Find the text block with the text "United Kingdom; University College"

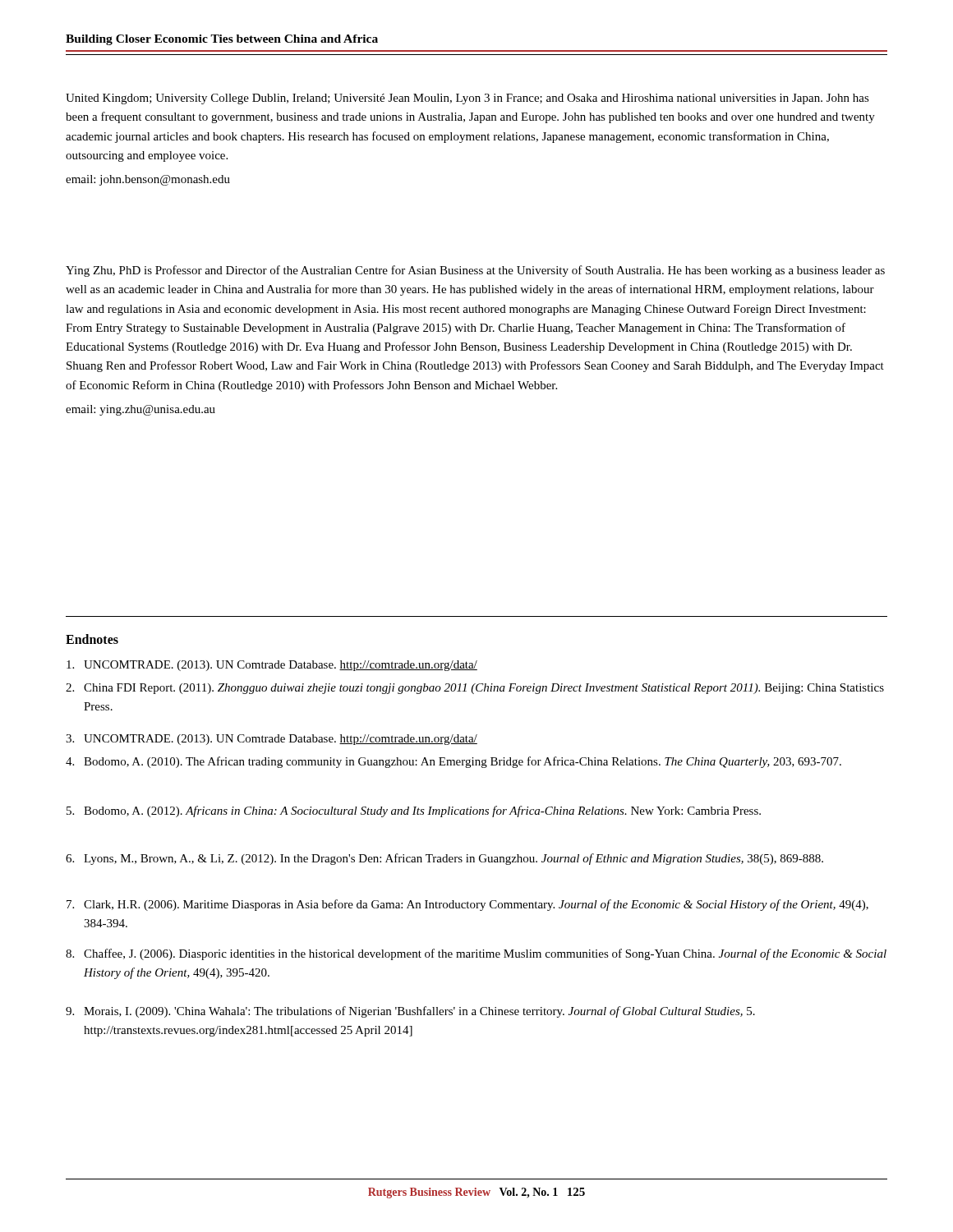pos(476,139)
